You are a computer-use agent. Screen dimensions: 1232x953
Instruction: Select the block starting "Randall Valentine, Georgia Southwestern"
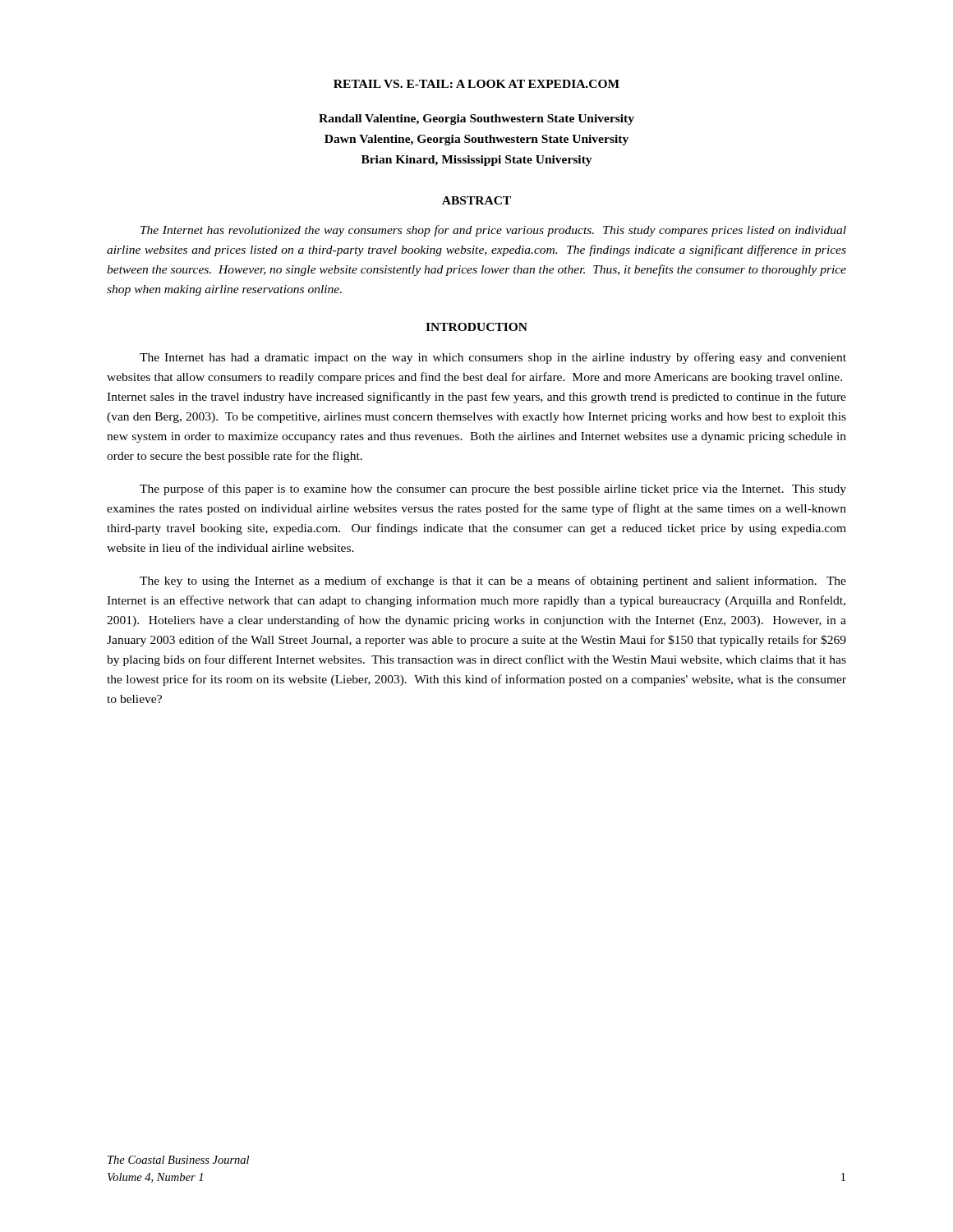tap(476, 138)
